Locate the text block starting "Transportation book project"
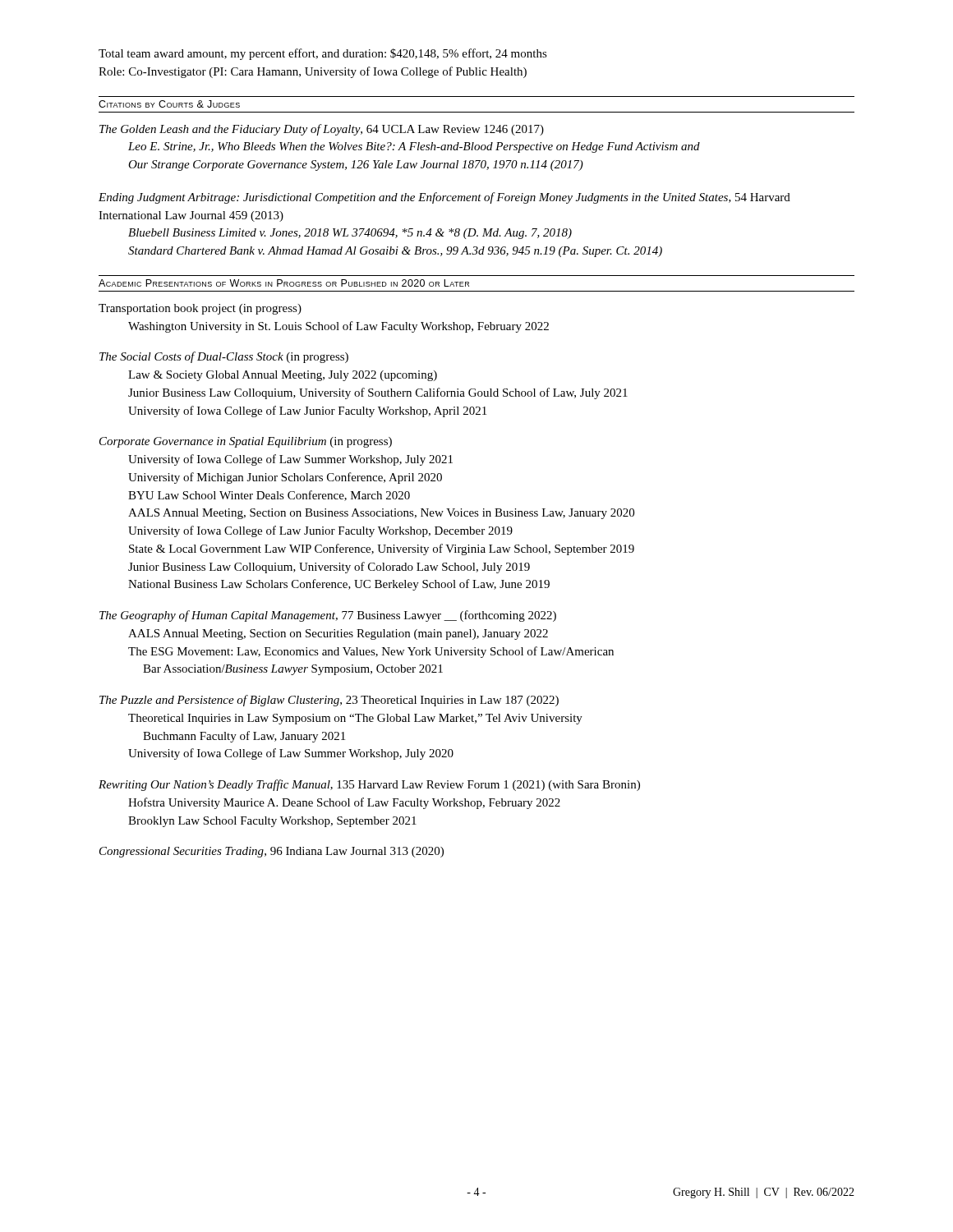The image size is (953, 1232). coord(324,317)
